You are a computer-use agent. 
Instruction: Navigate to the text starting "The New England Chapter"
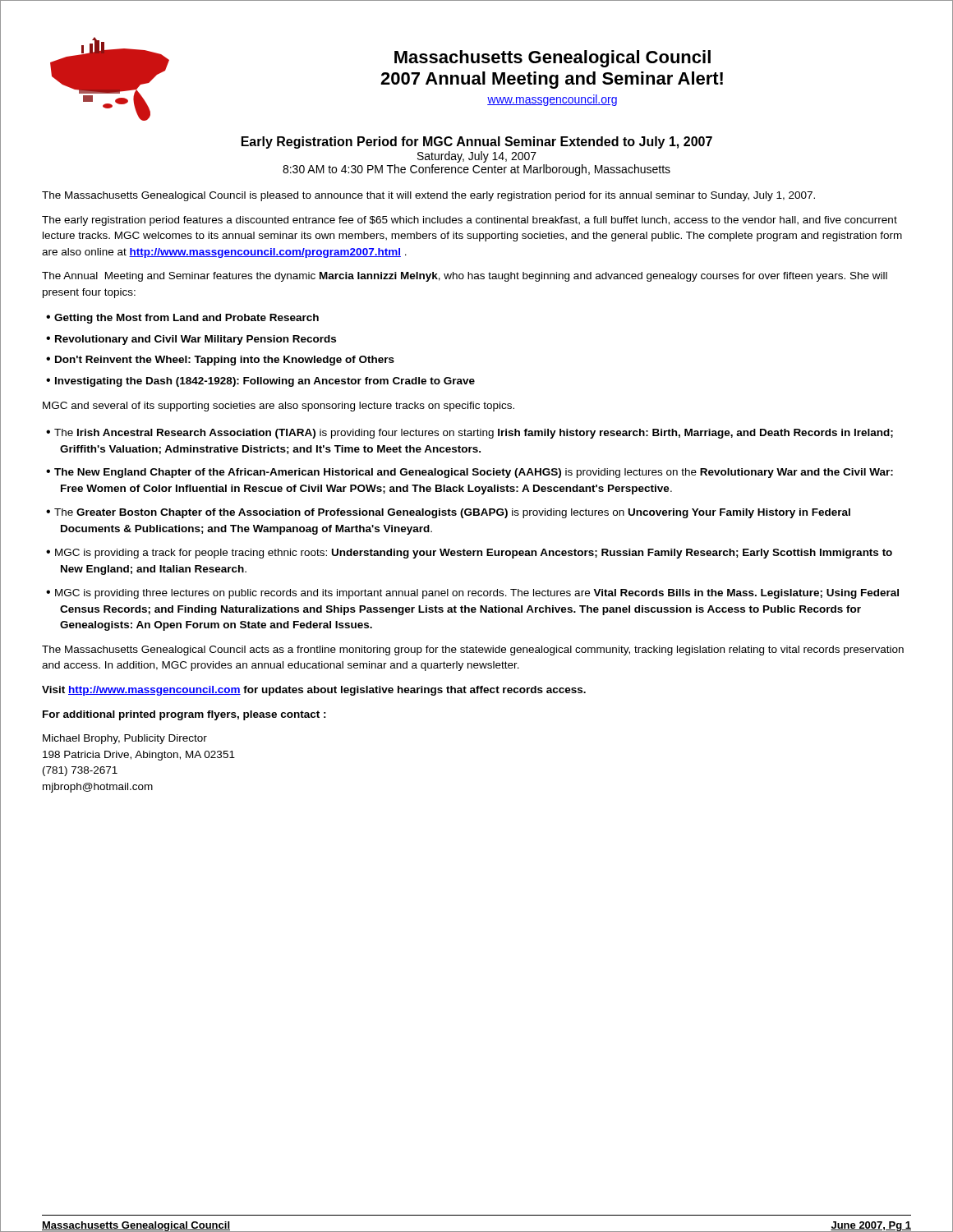(474, 480)
